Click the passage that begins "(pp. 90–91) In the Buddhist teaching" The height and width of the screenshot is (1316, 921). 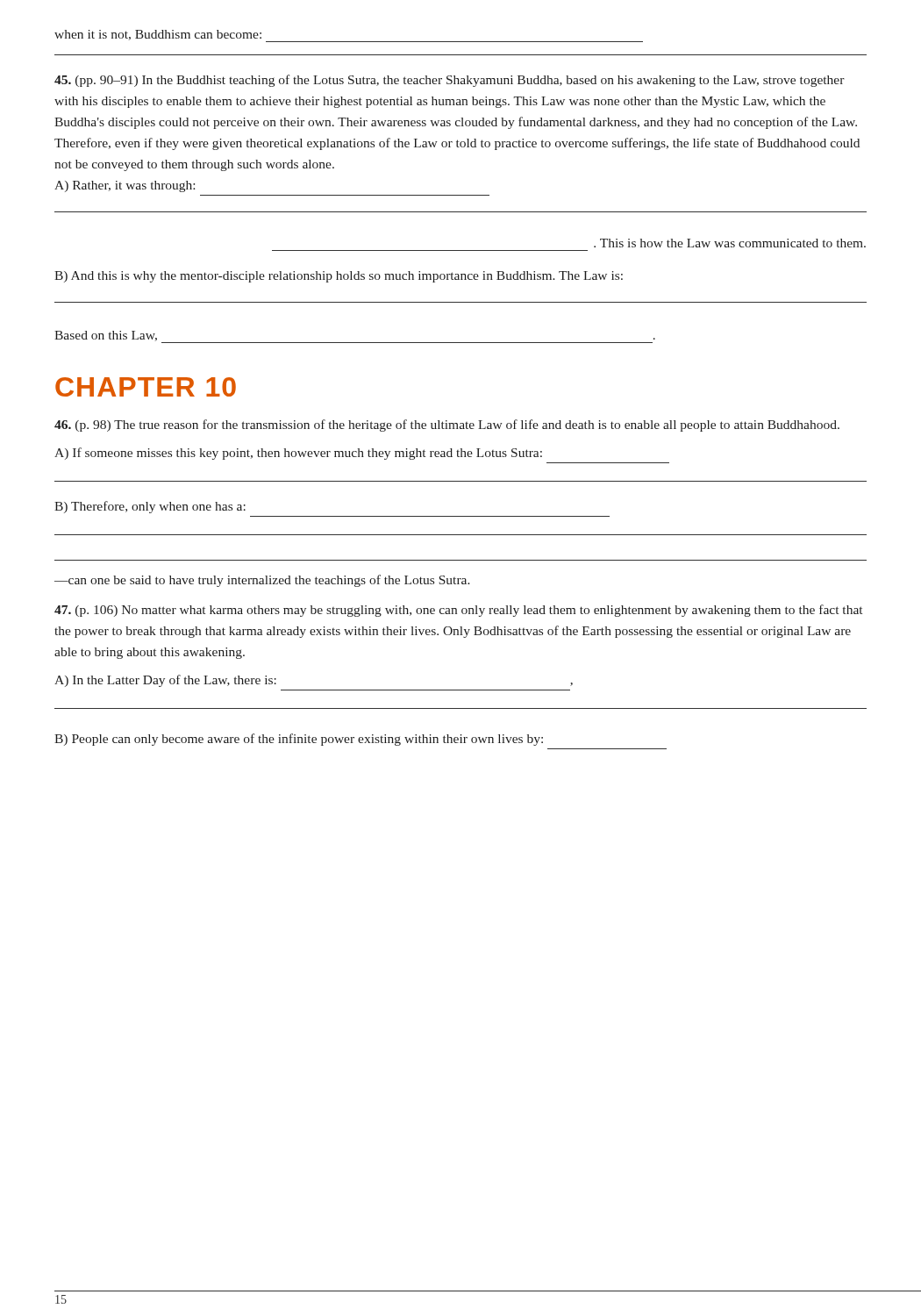pyautogui.click(x=457, y=134)
